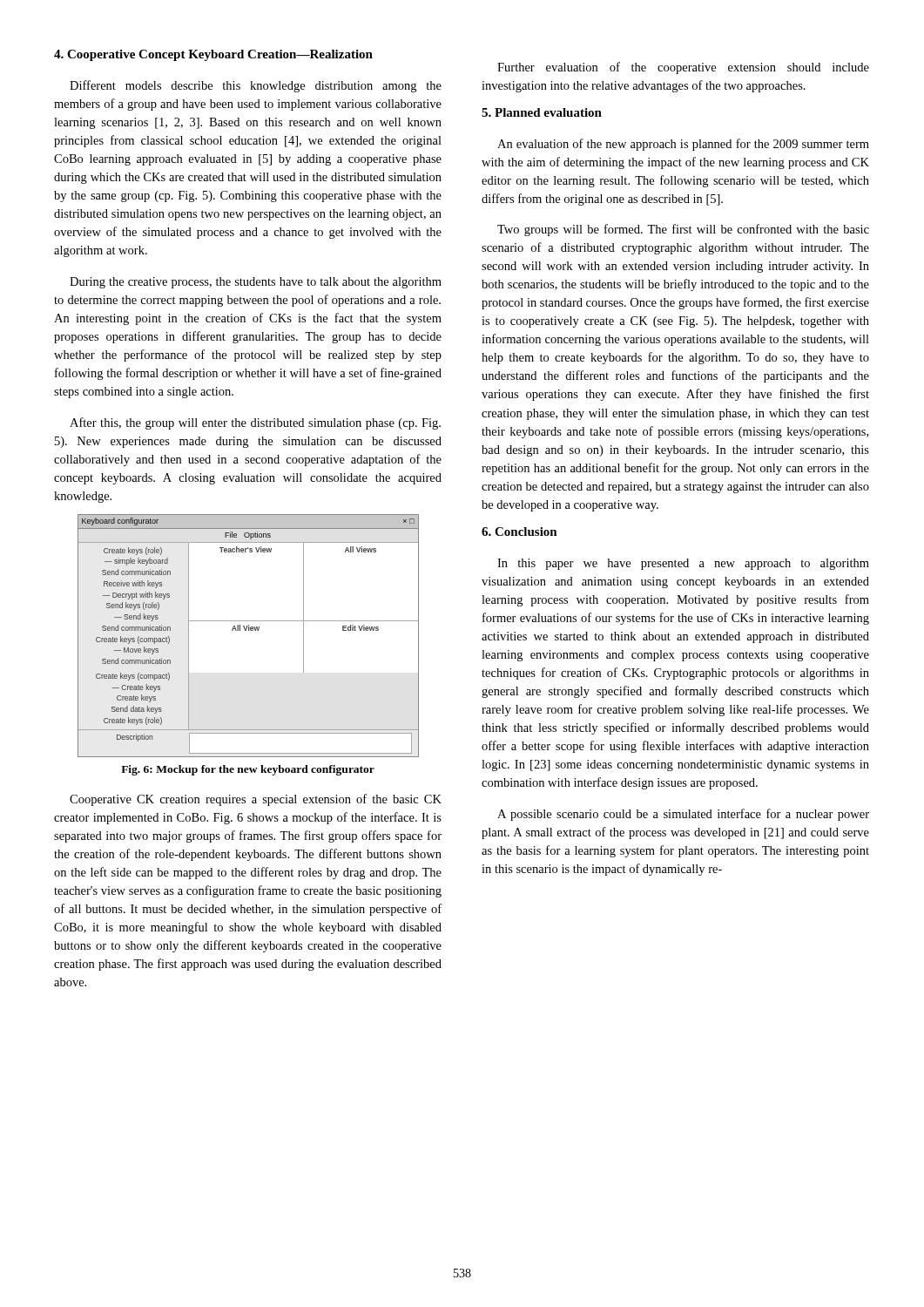Find the block on this page that starts "After this, the group"

point(248,459)
